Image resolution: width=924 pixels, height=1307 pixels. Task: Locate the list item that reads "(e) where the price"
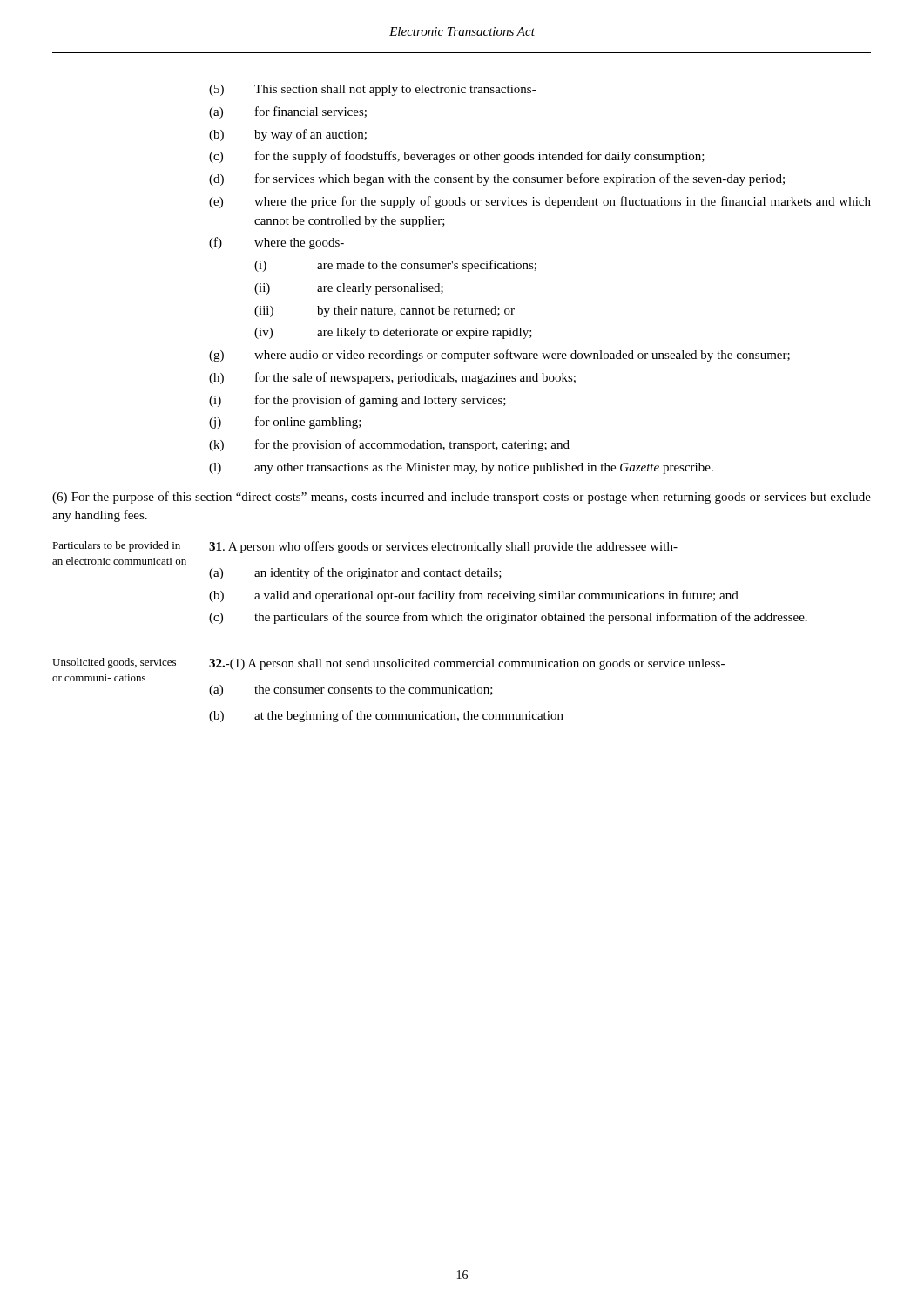tap(540, 211)
